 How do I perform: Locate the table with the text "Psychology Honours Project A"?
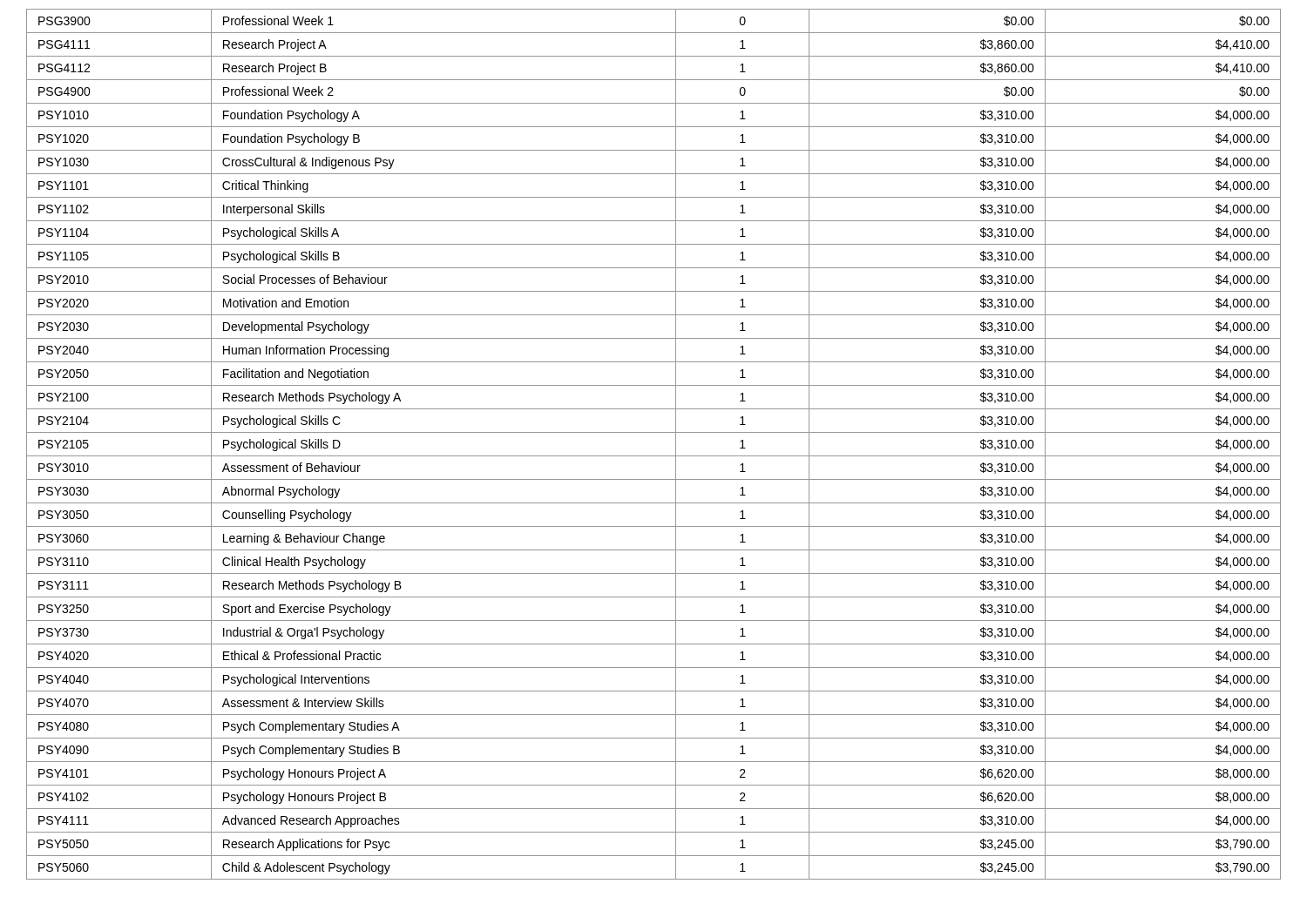[x=654, y=444]
